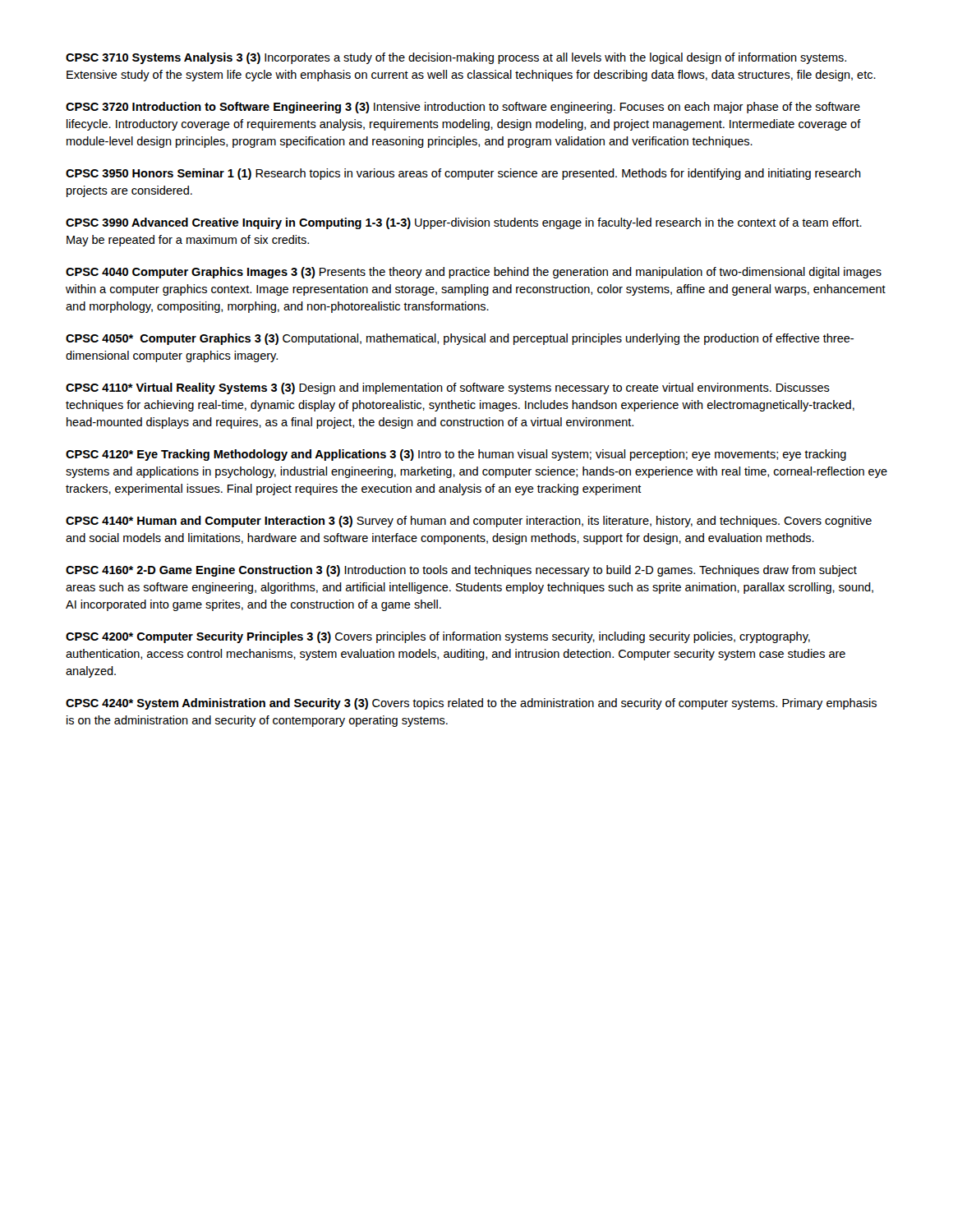Locate the list item with the text "CPSC 3720 Introduction"

(476, 124)
